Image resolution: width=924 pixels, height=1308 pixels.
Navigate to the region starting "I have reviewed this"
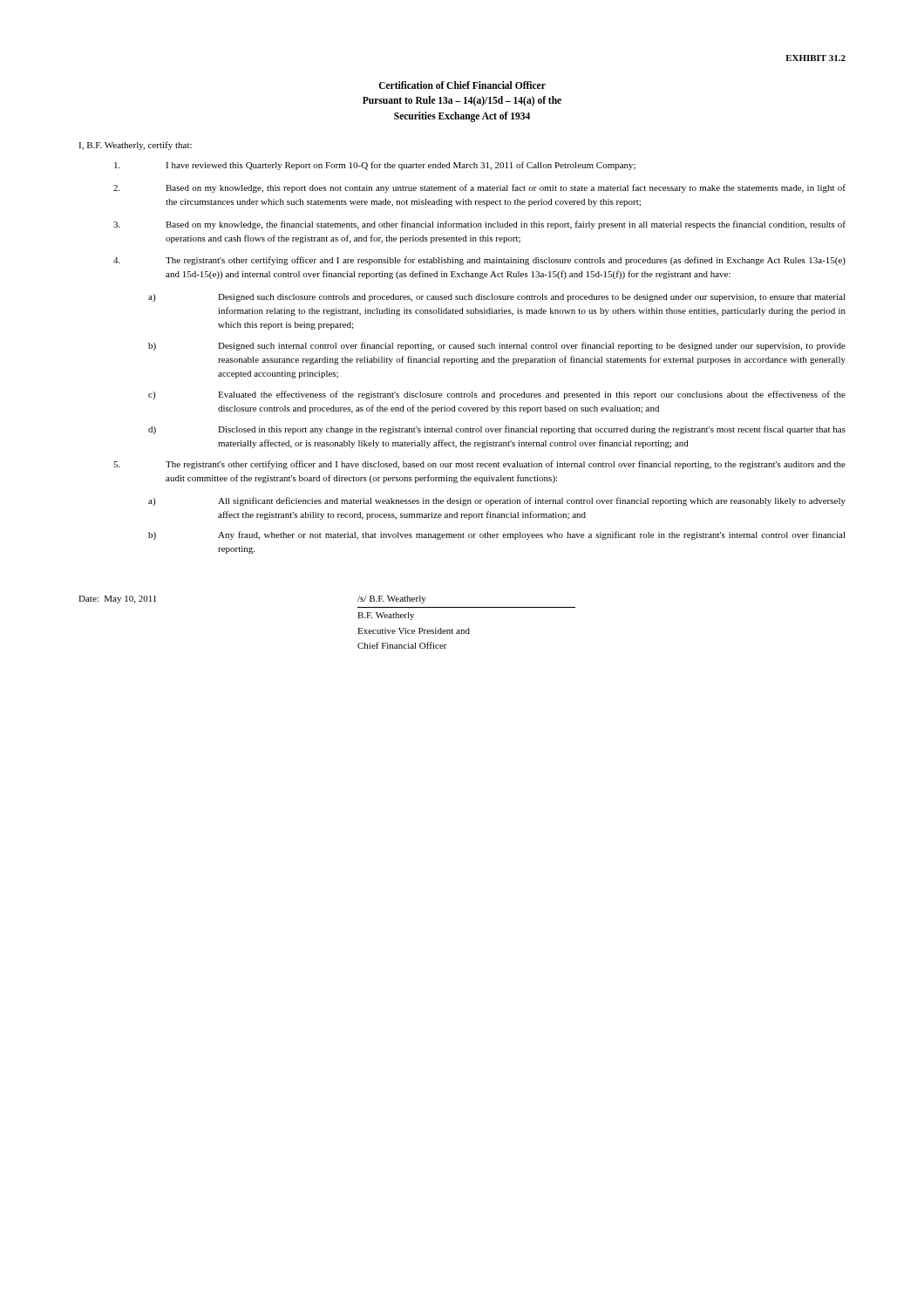click(x=462, y=165)
